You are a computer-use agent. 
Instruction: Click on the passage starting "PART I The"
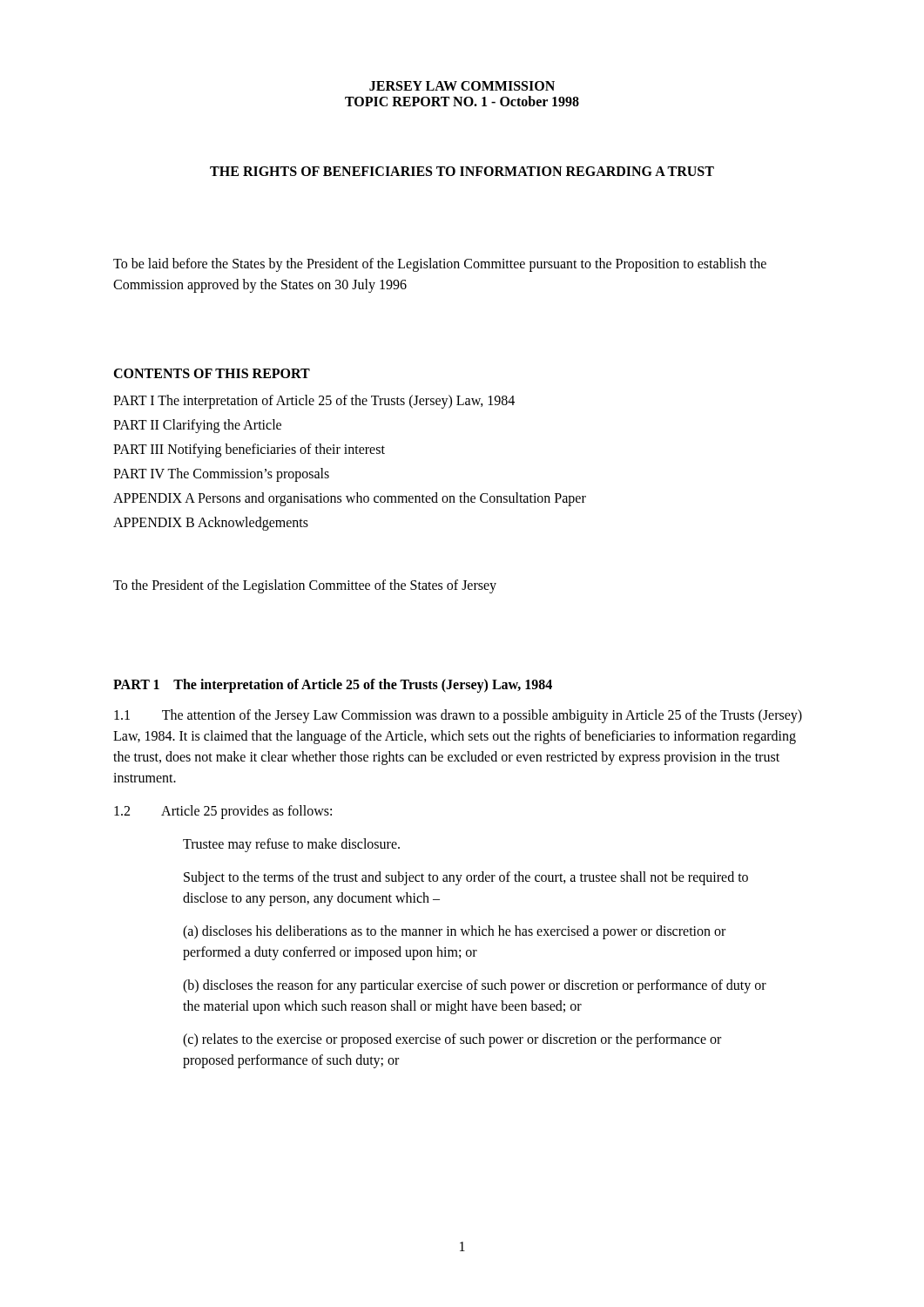tap(462, 401)
